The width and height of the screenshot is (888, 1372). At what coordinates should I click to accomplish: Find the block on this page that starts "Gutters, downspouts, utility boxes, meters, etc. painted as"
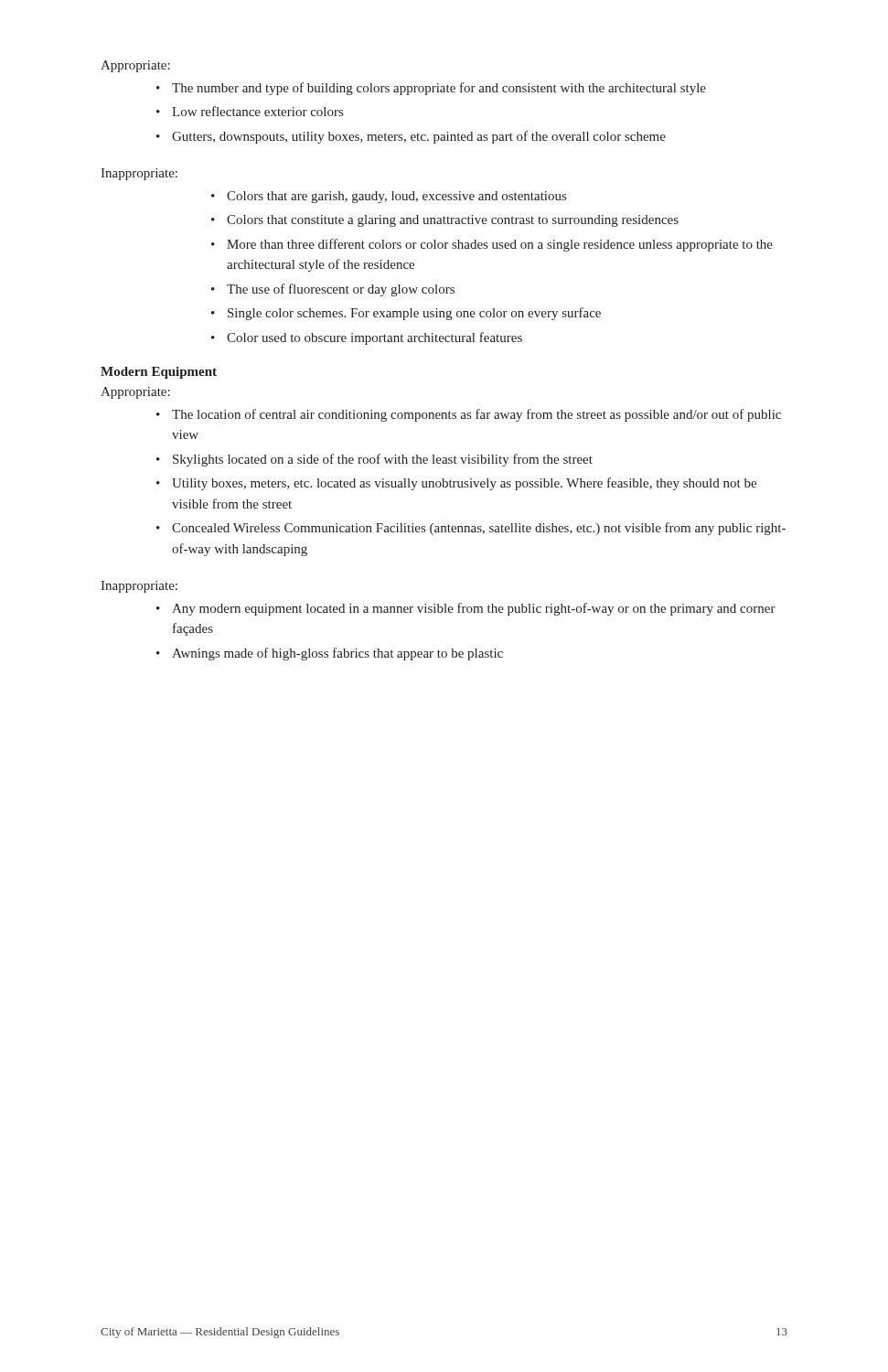pos(471,136)
